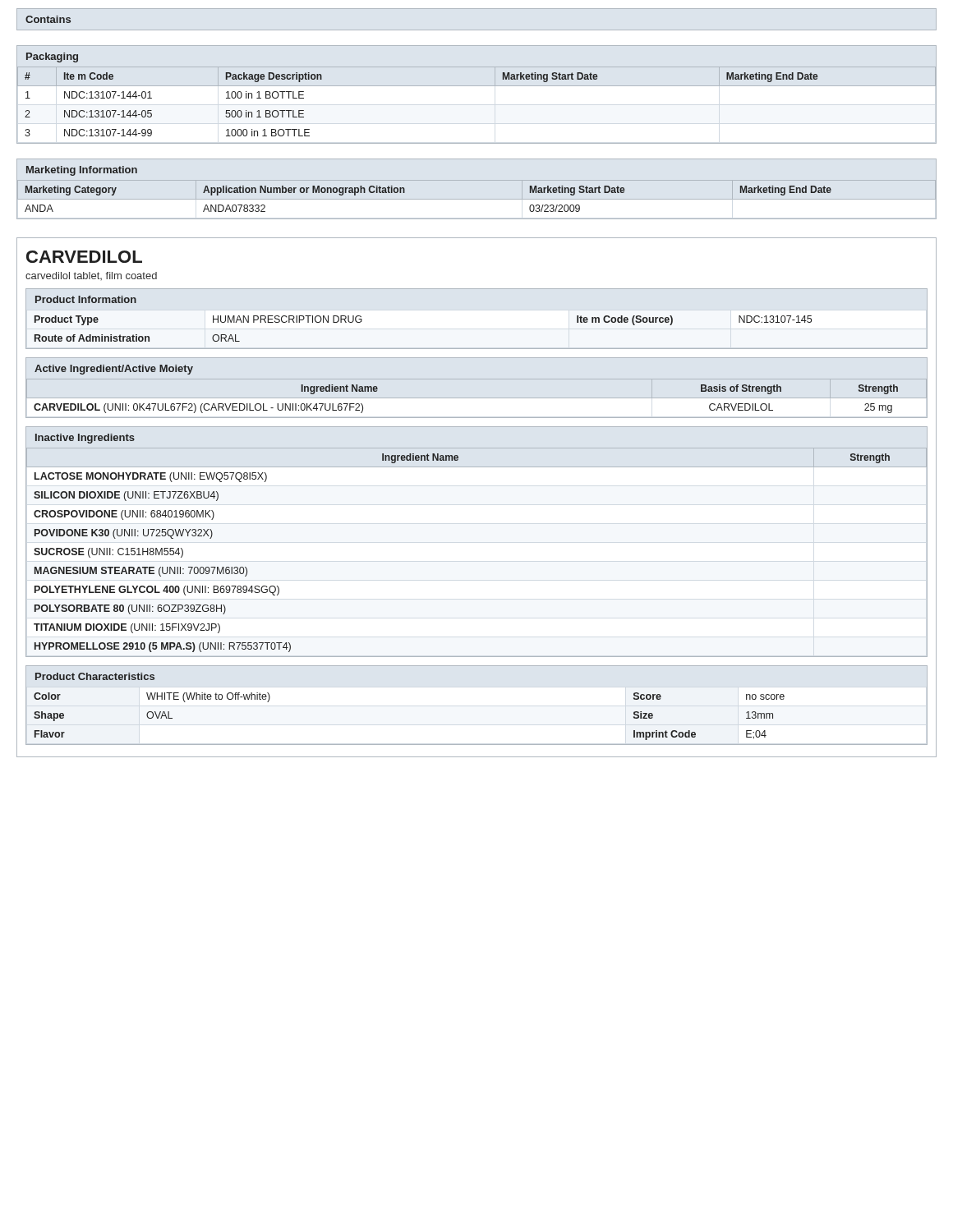The image size is (953, 1232).
Task: Click the section header
Action: [476, 19]
